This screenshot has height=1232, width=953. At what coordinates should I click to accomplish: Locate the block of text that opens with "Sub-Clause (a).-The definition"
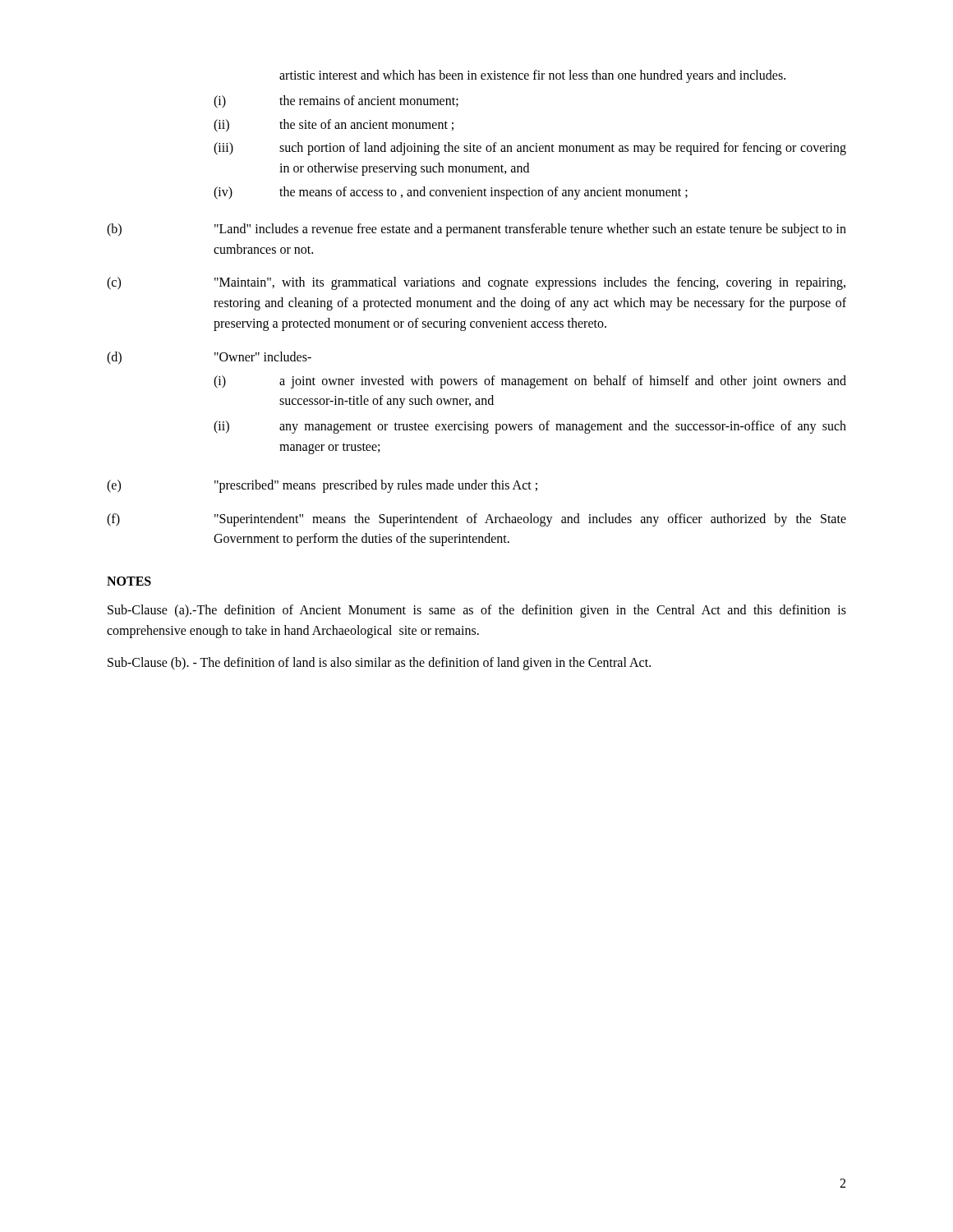(x=476, y=620)
